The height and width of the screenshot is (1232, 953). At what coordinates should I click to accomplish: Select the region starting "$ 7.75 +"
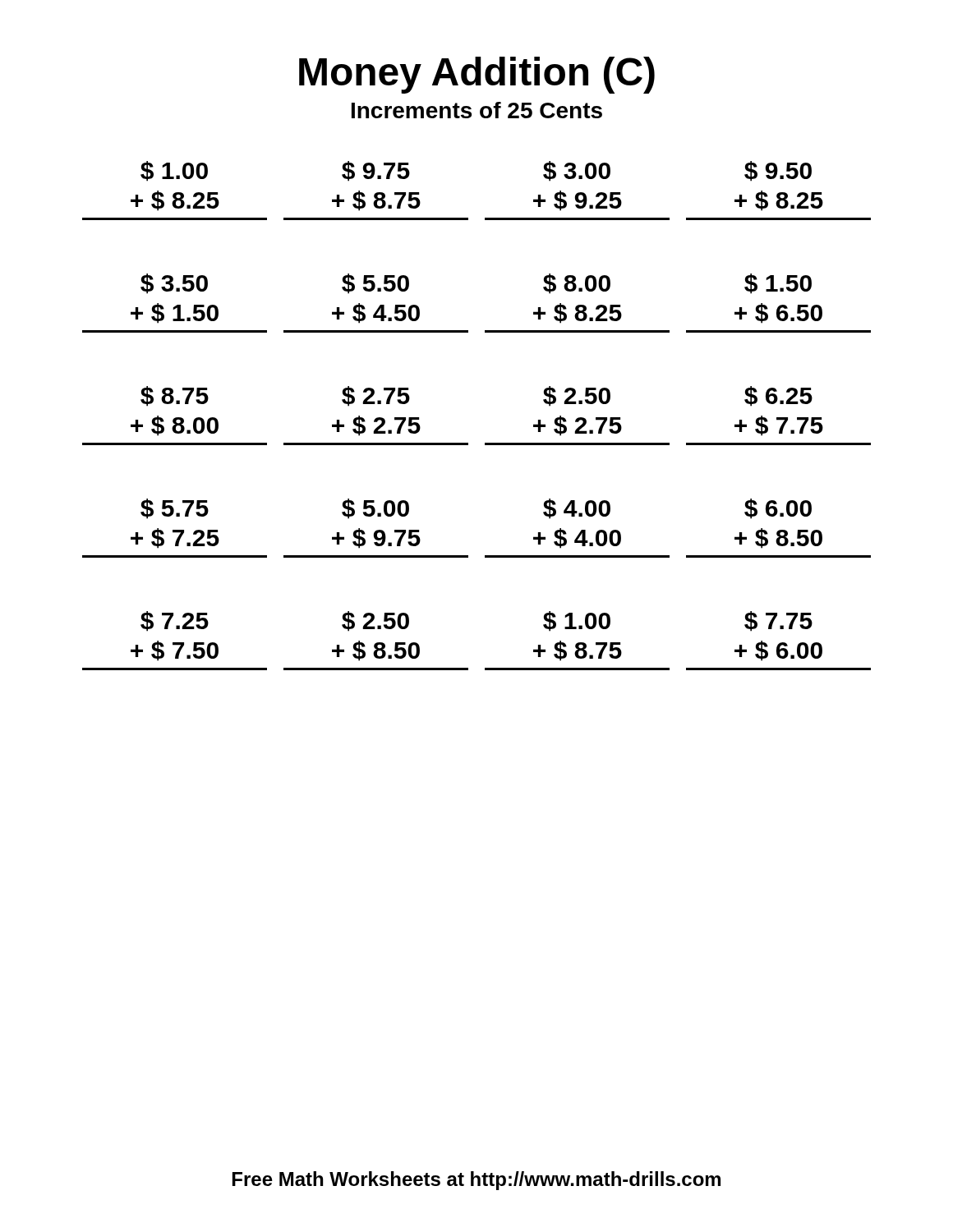click(778, 639)
